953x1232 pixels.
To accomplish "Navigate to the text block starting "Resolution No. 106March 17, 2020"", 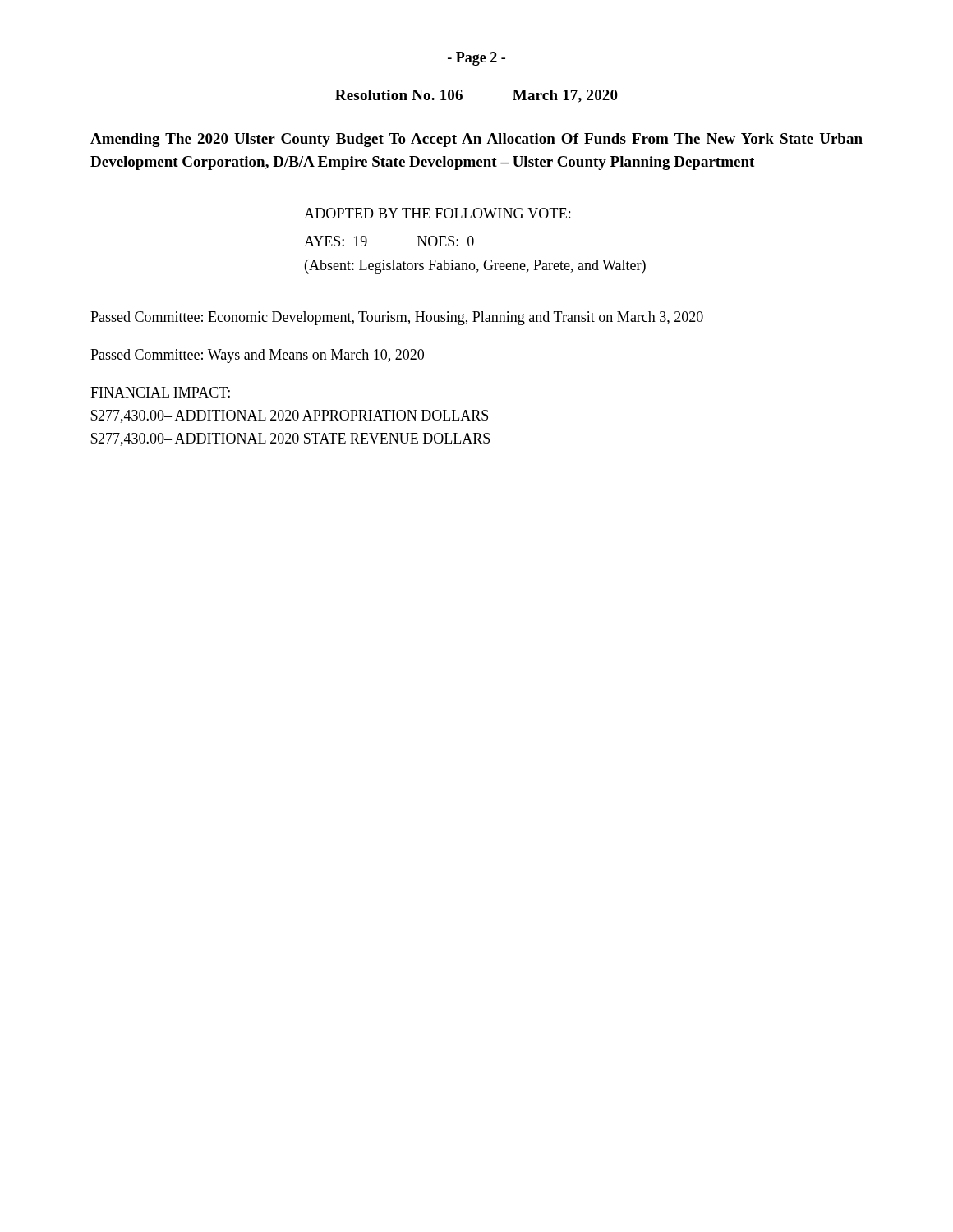I will pyautogui.click(x=394, y=96).
